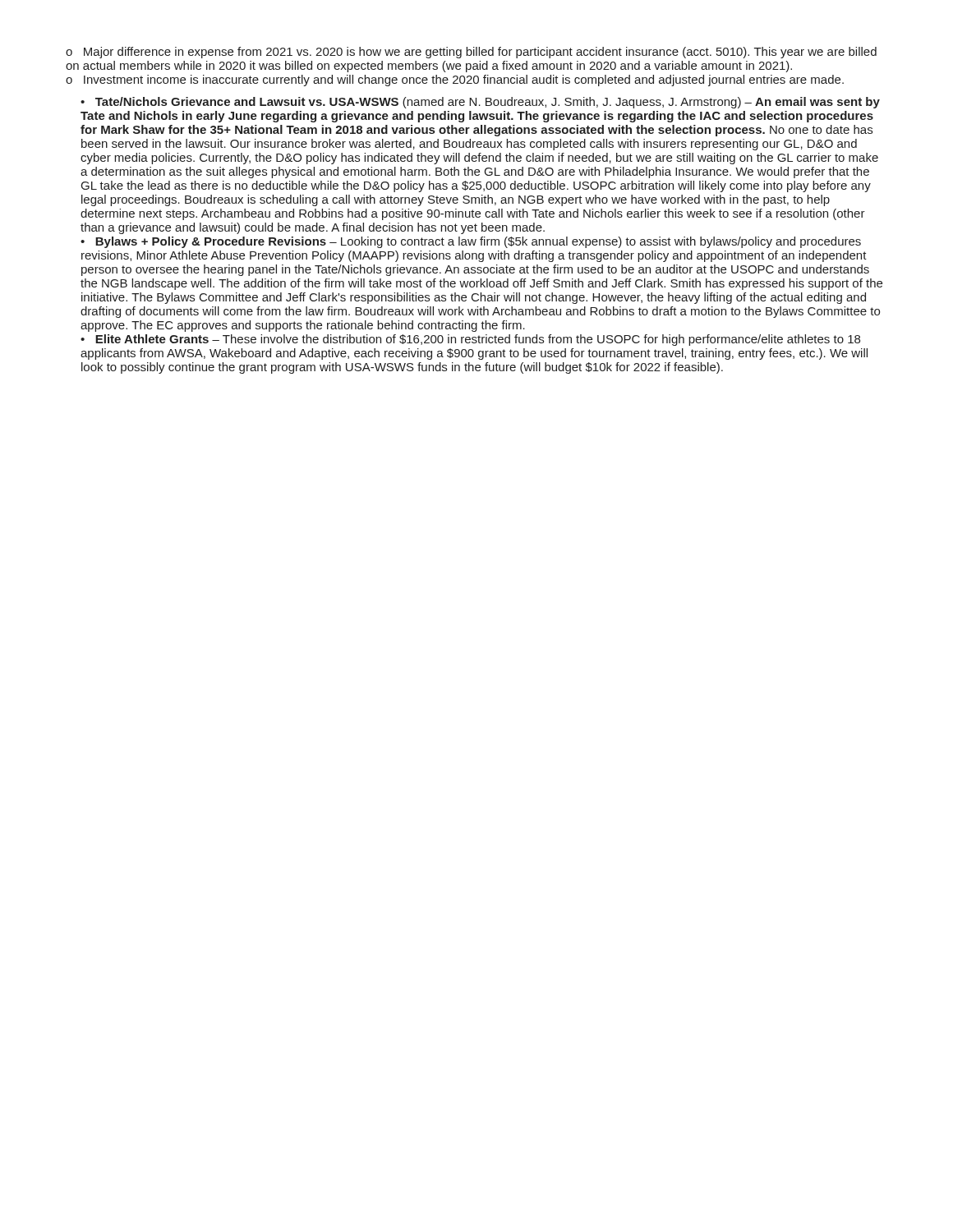Image resolution: width=953 pixels, height=1232 pixels.
Task: Locate the block of text that opens with "o Major difference in expense from"
Action: 476,58
